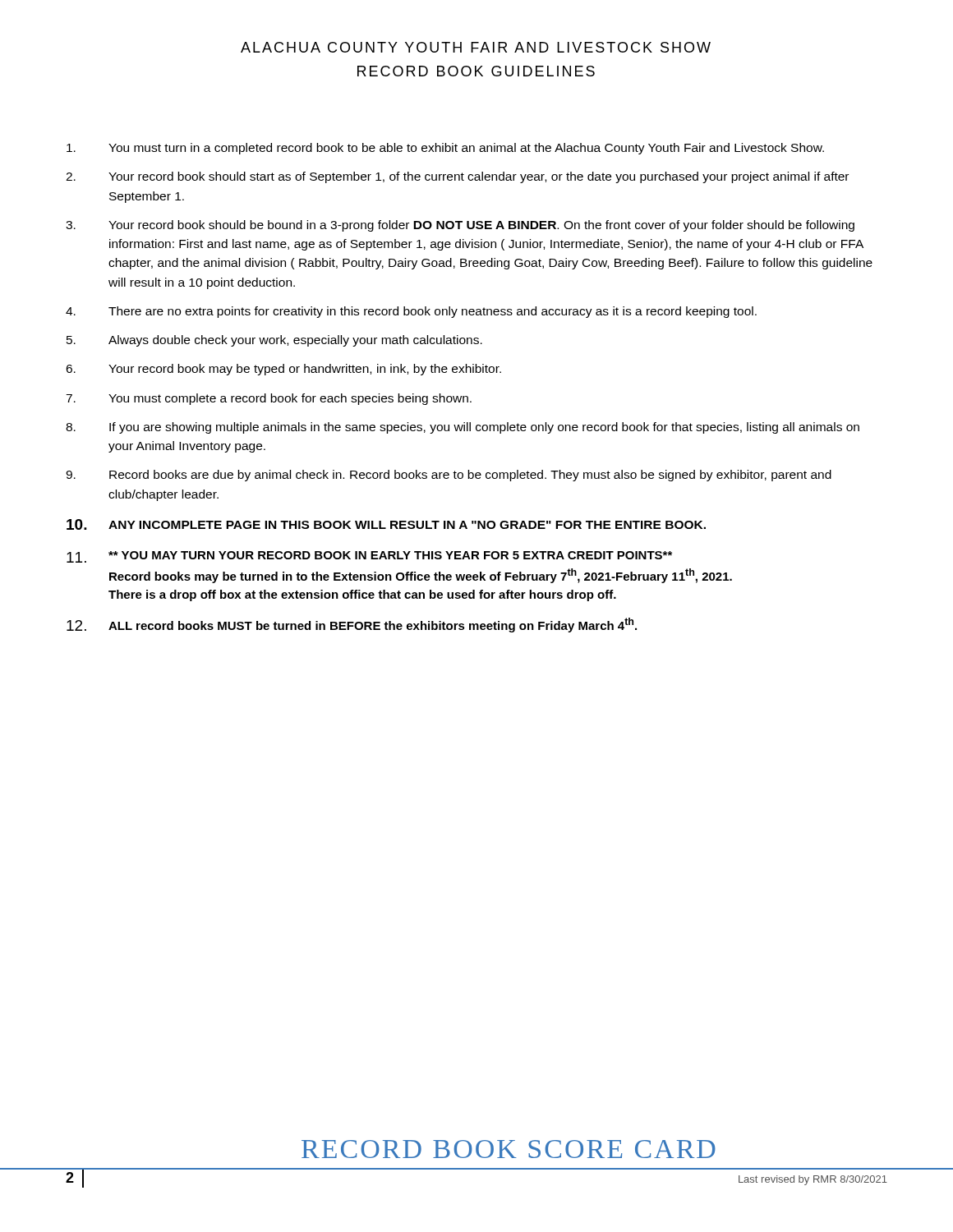953x1232 pixels.
Task: Locate the title
Action: (x=476, y=48)
